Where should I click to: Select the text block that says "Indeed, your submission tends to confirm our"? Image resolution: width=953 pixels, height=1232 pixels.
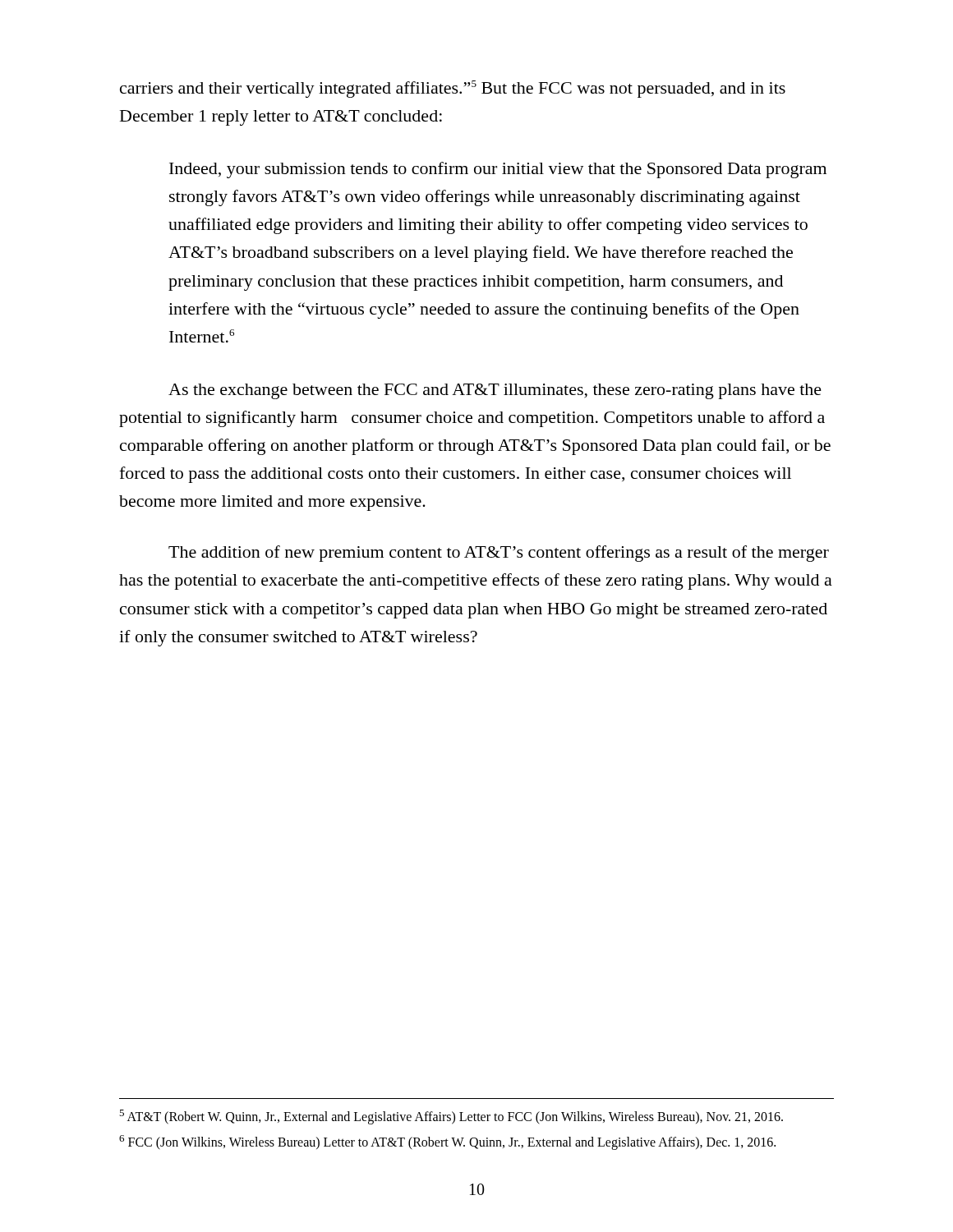coord(501,253)
